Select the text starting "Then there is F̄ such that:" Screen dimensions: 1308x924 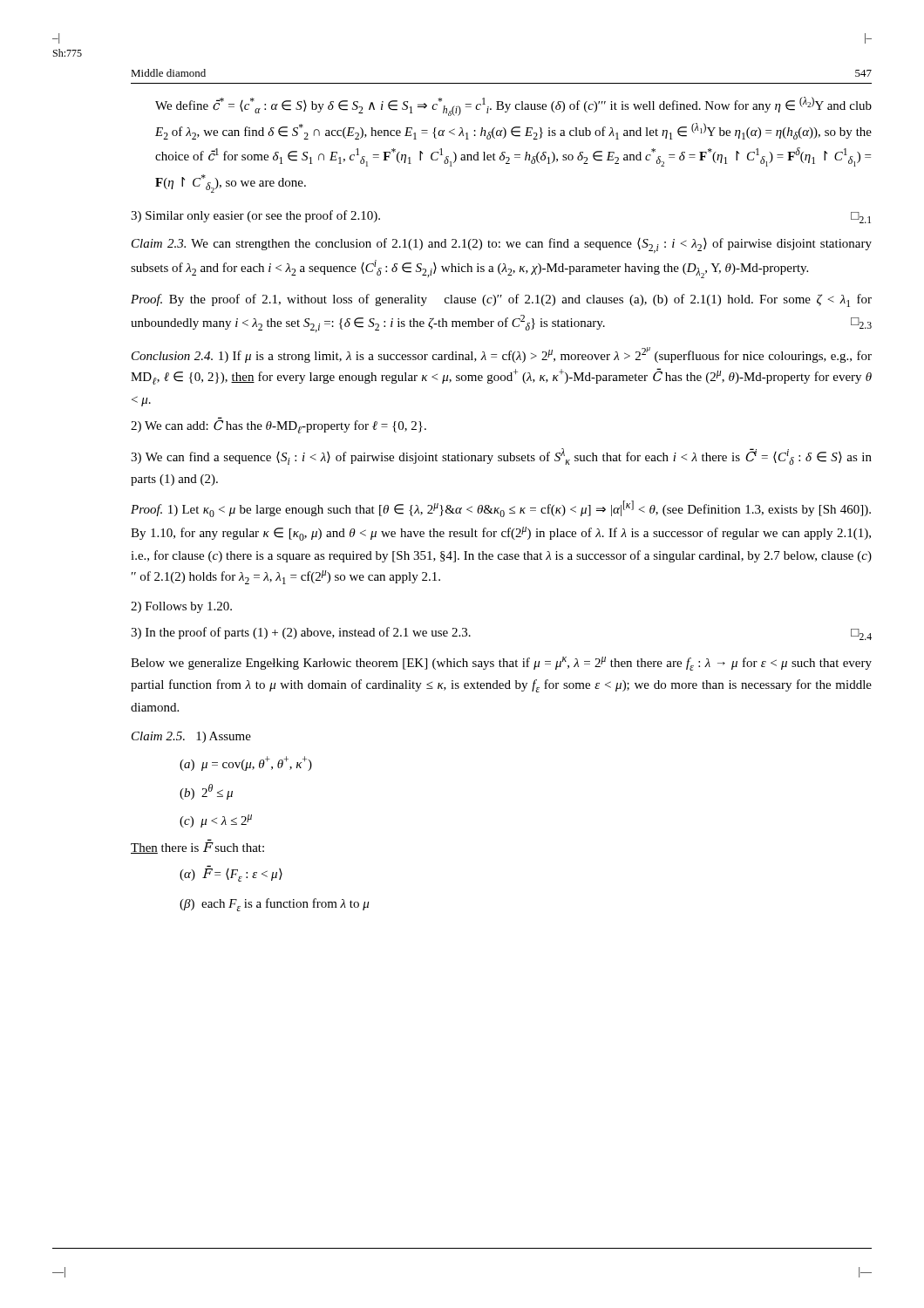tap(197, 848)
